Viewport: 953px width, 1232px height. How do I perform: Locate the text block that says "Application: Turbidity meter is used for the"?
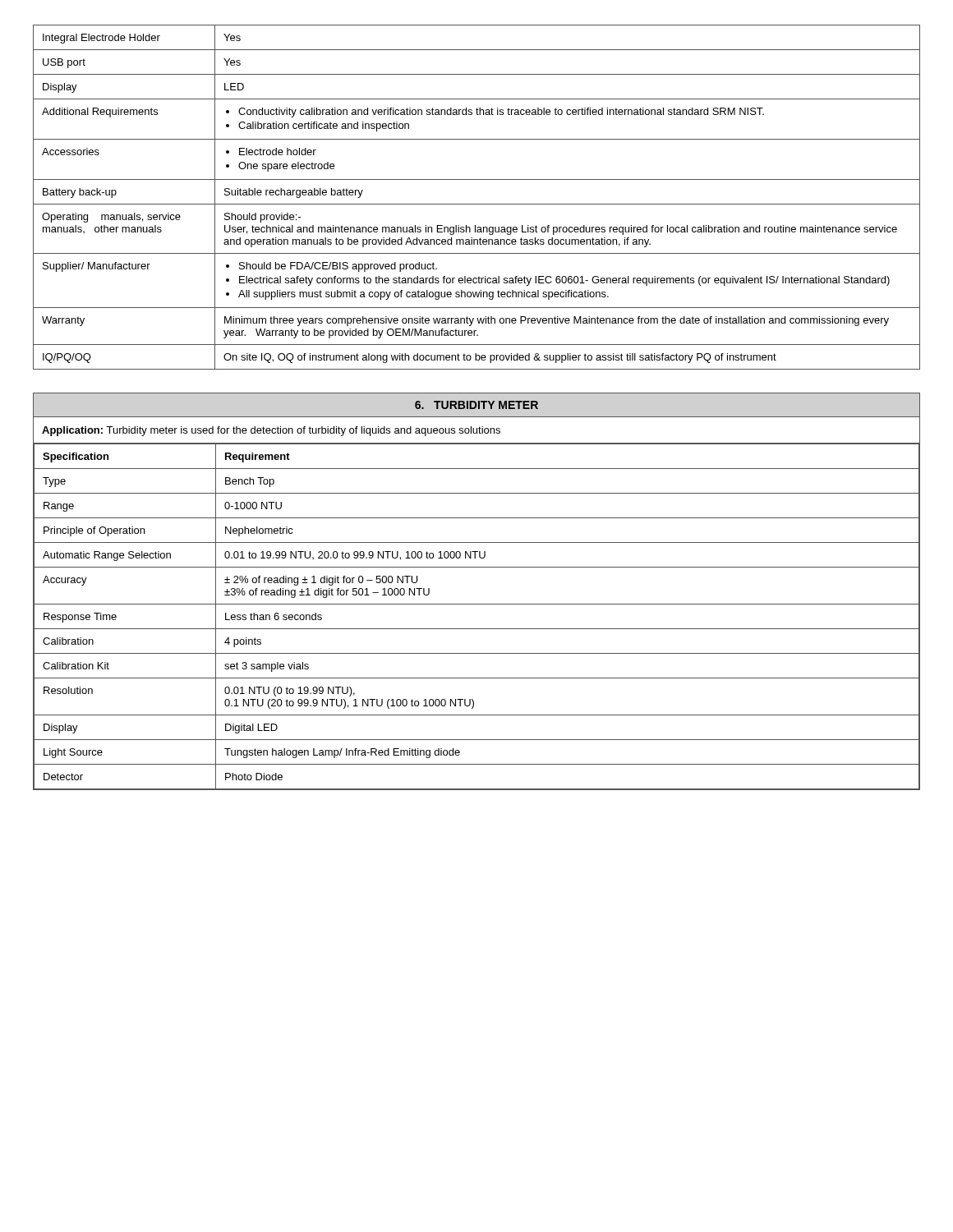coord(271,430)
